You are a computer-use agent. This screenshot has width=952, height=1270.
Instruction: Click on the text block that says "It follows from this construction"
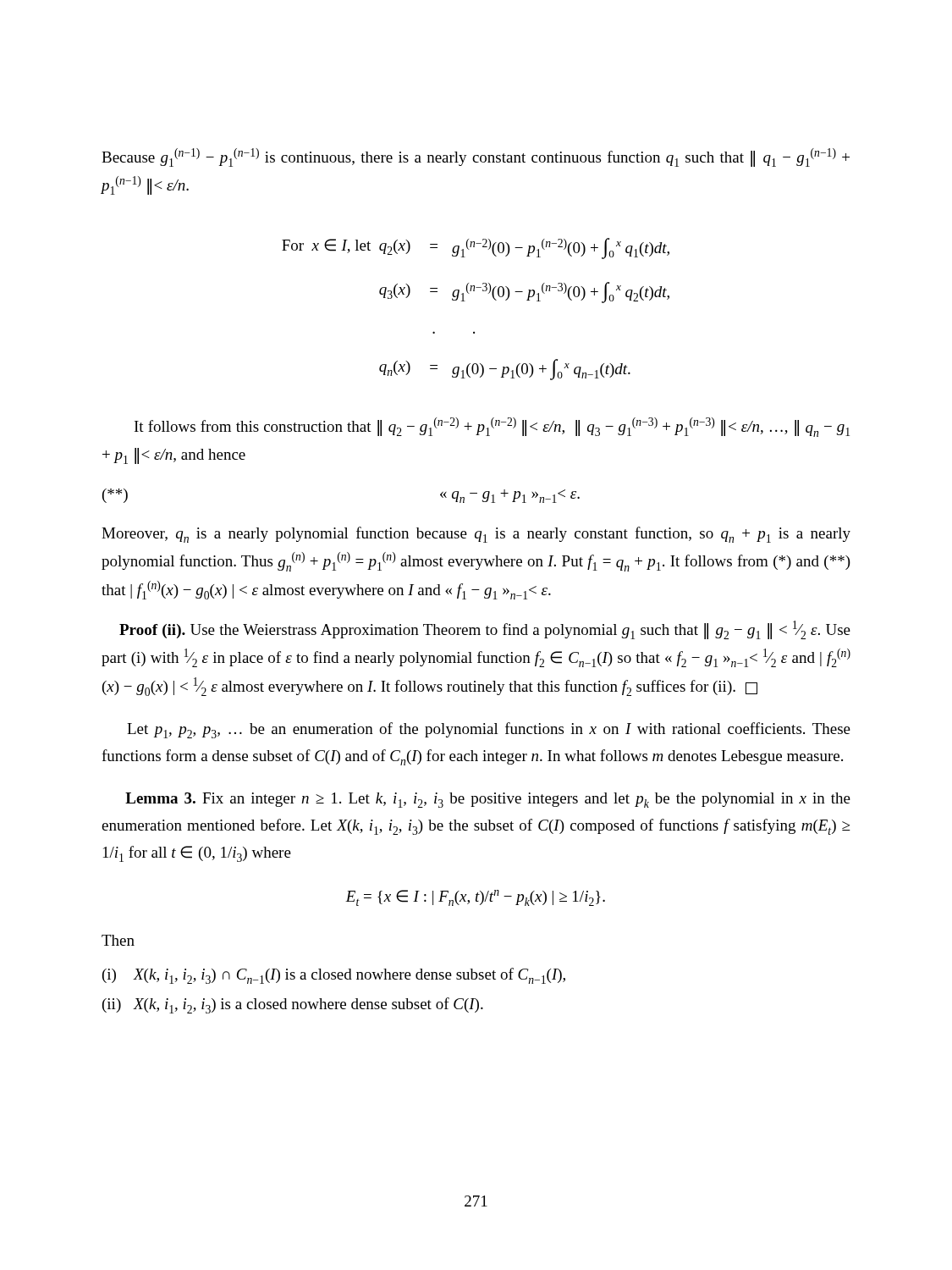(476, 441)
